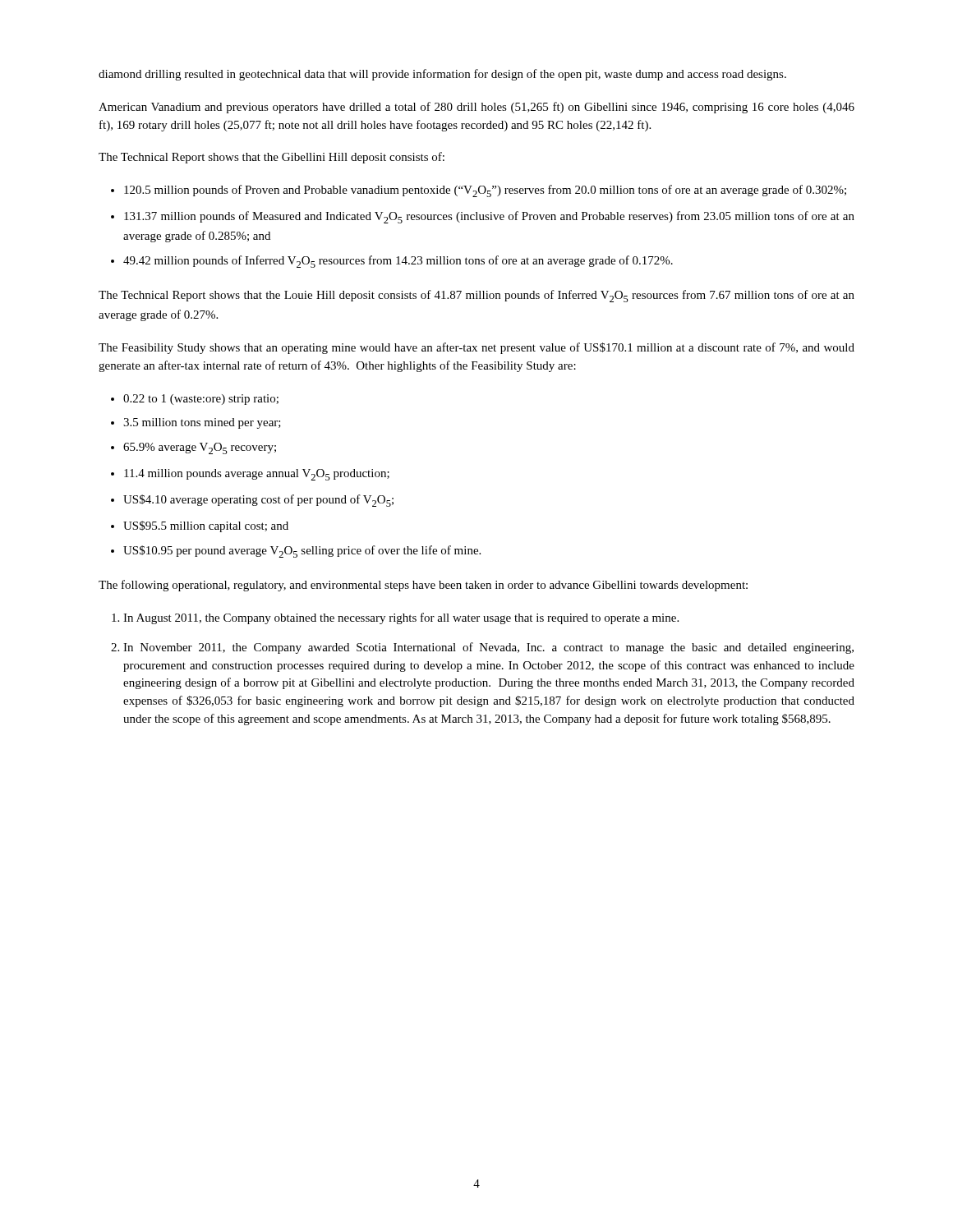Select the element starting "American Vanadium and previous operators have drilled a"

pyautogui.click(x=476, y=116)
